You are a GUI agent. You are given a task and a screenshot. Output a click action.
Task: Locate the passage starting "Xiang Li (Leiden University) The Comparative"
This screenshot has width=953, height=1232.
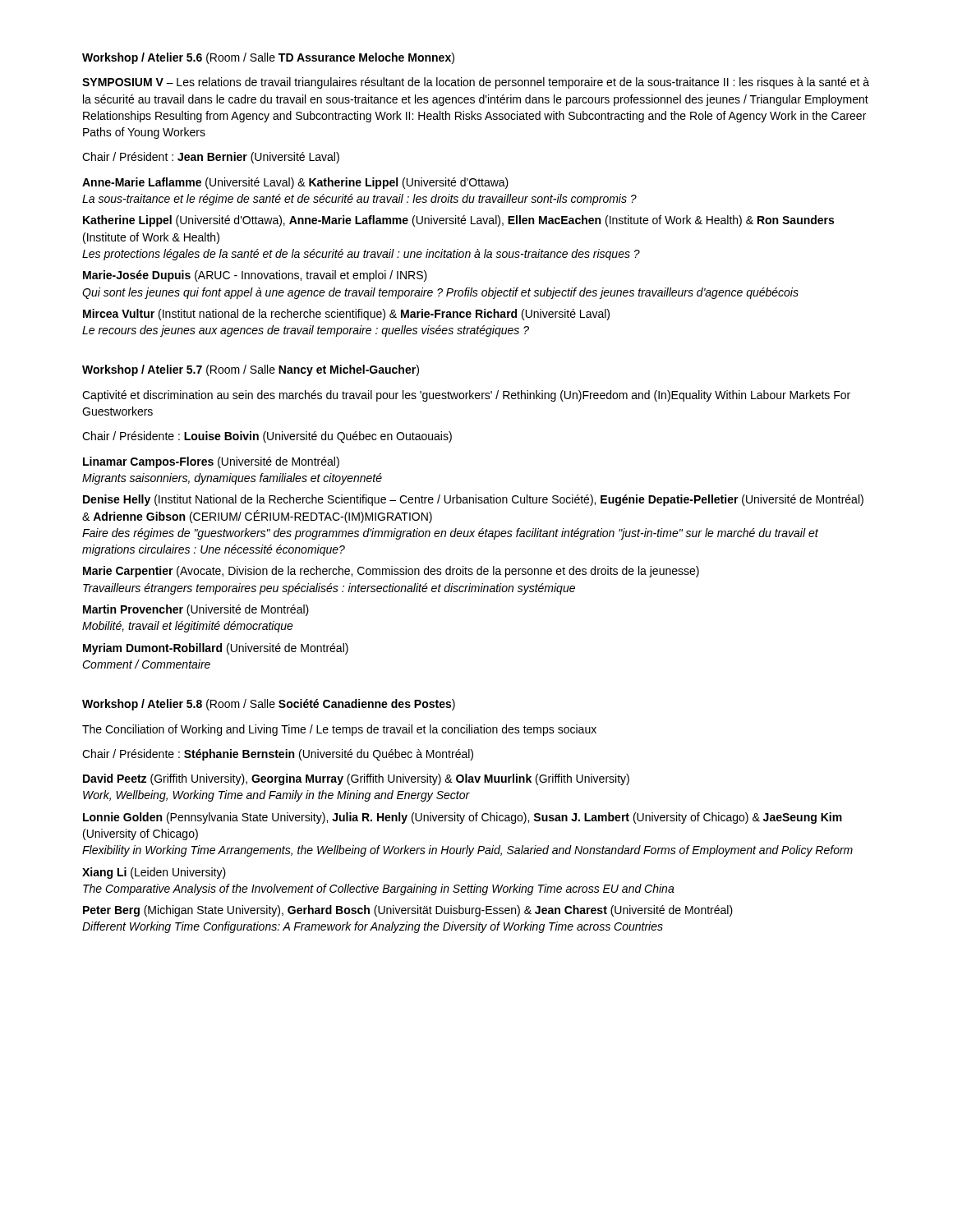(x=476, y=880)
